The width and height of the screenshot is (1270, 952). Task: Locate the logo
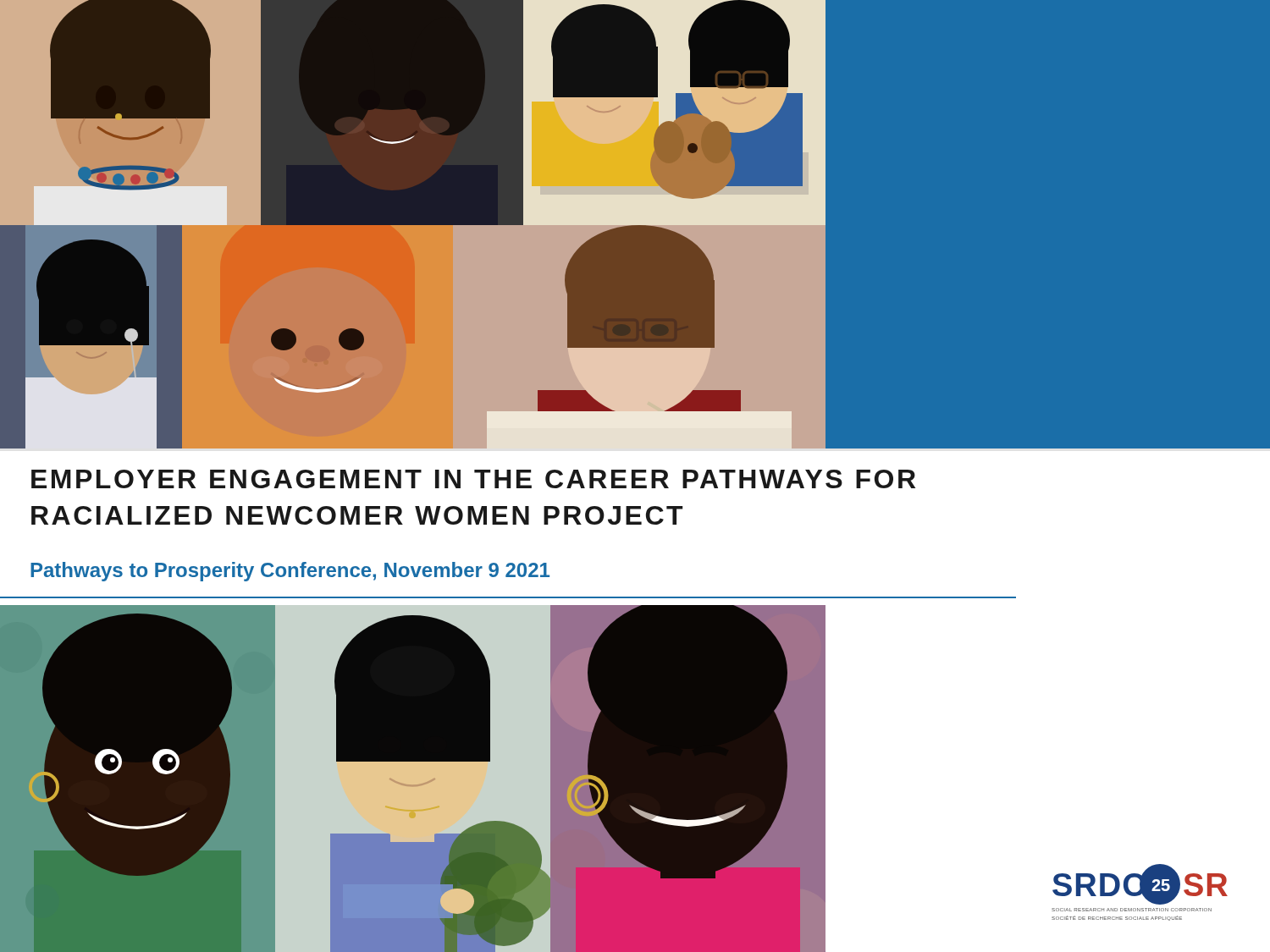(x=1140, y=890)
